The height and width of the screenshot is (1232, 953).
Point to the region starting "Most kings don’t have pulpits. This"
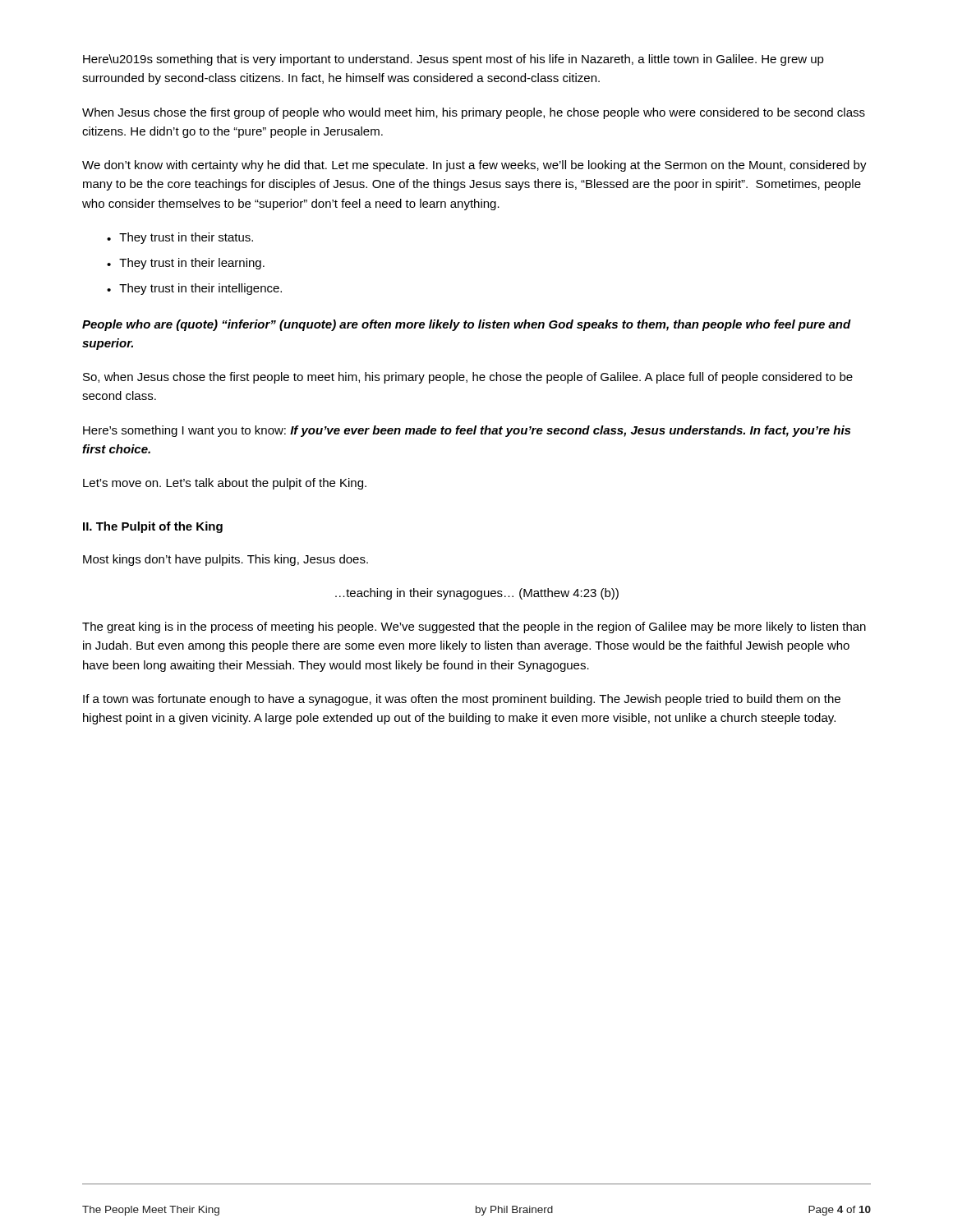pos(226,559)
